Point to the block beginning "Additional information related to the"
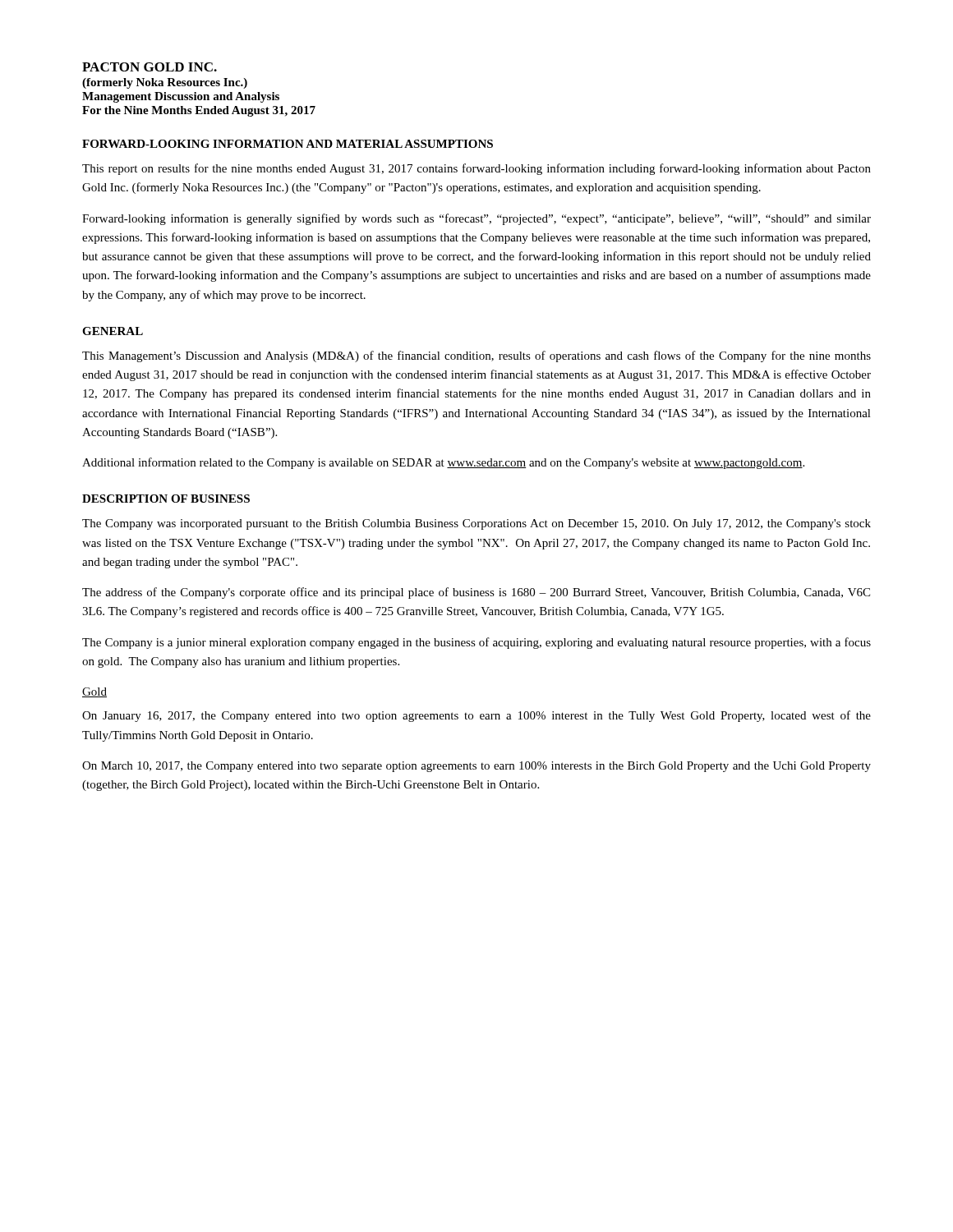Screen dimensions: 1232x953 (x=444, y=462)
